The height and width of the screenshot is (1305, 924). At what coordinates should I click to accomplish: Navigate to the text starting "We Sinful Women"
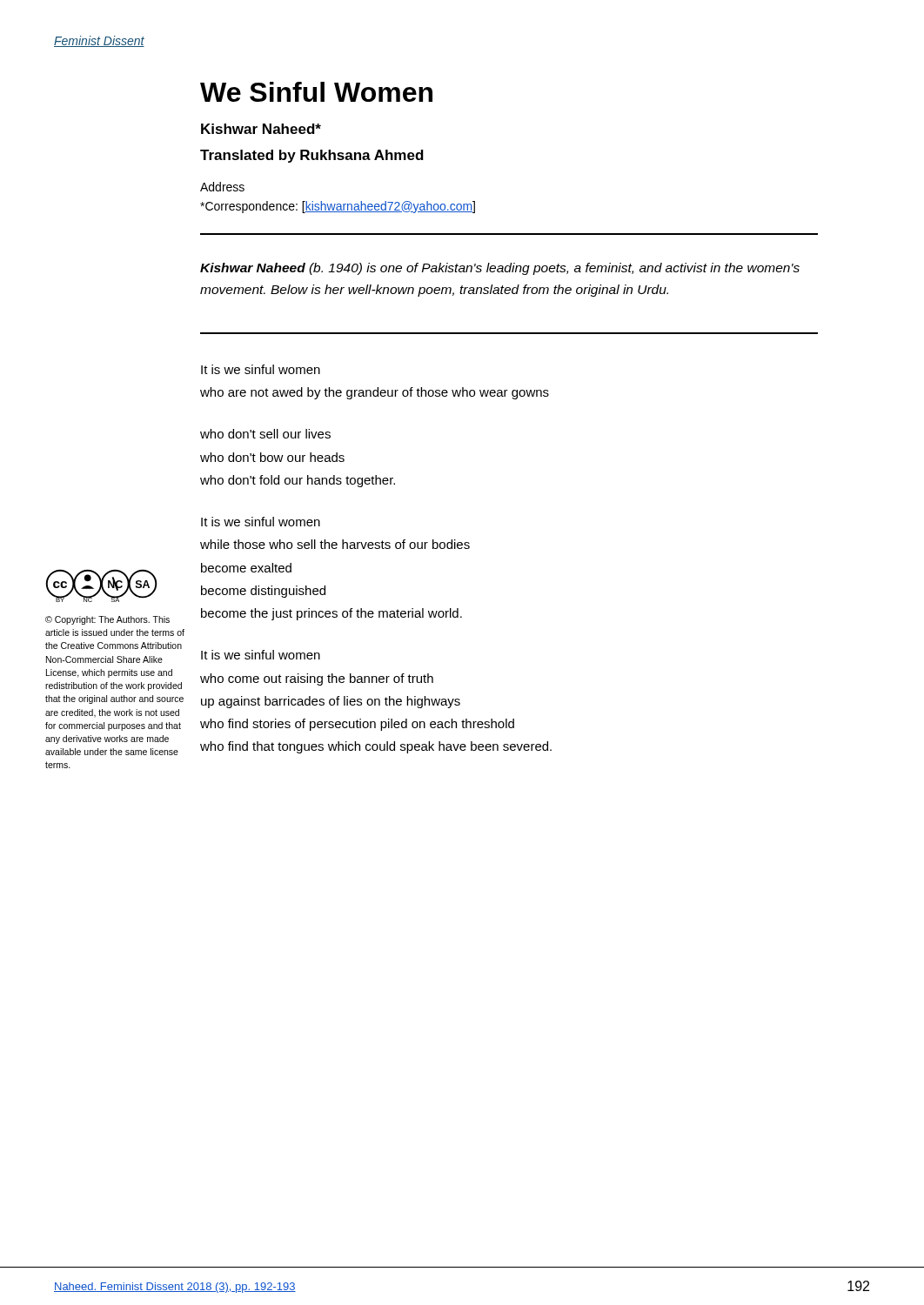point(316,92)
